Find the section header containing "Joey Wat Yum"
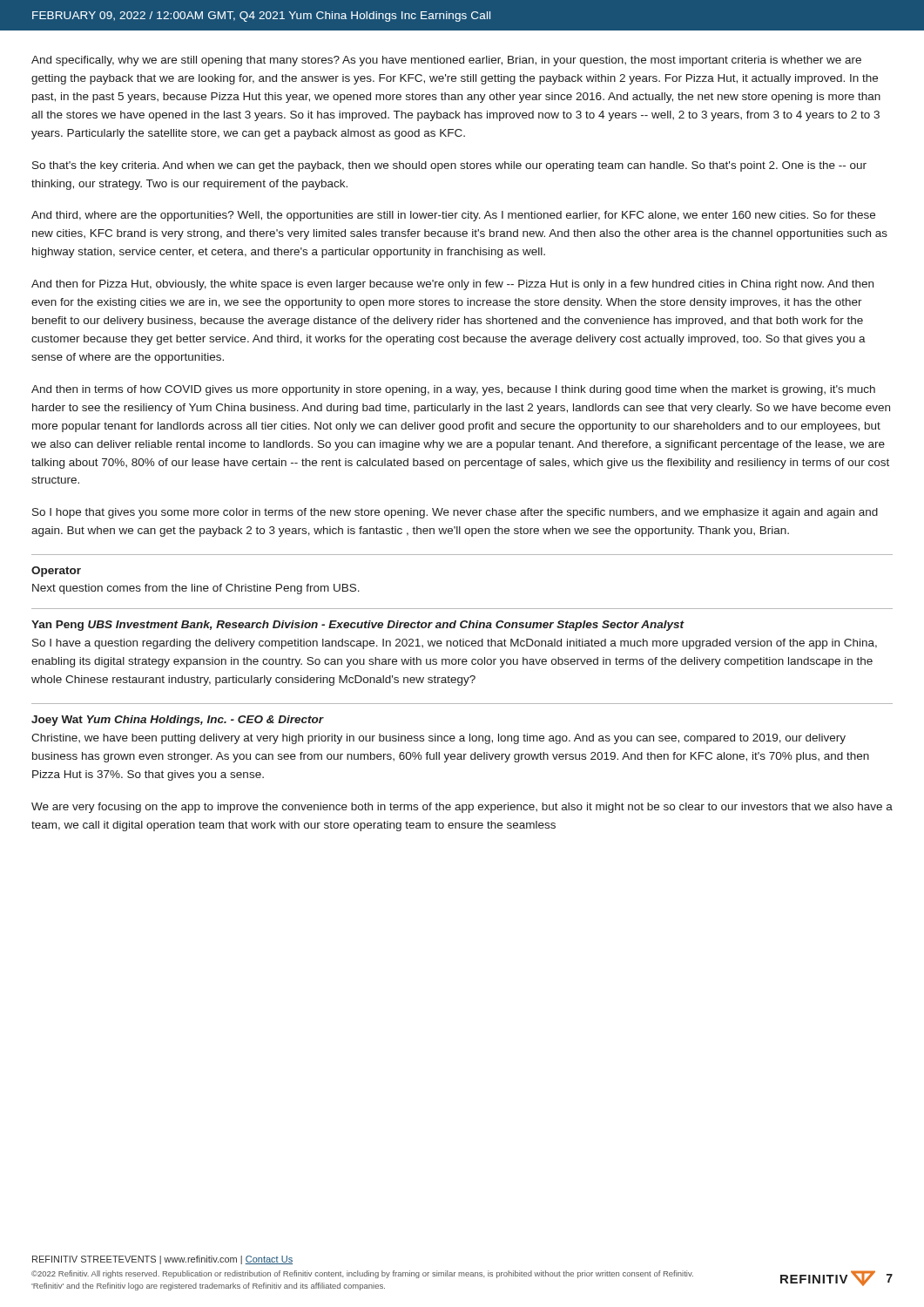 pos(177,719)
